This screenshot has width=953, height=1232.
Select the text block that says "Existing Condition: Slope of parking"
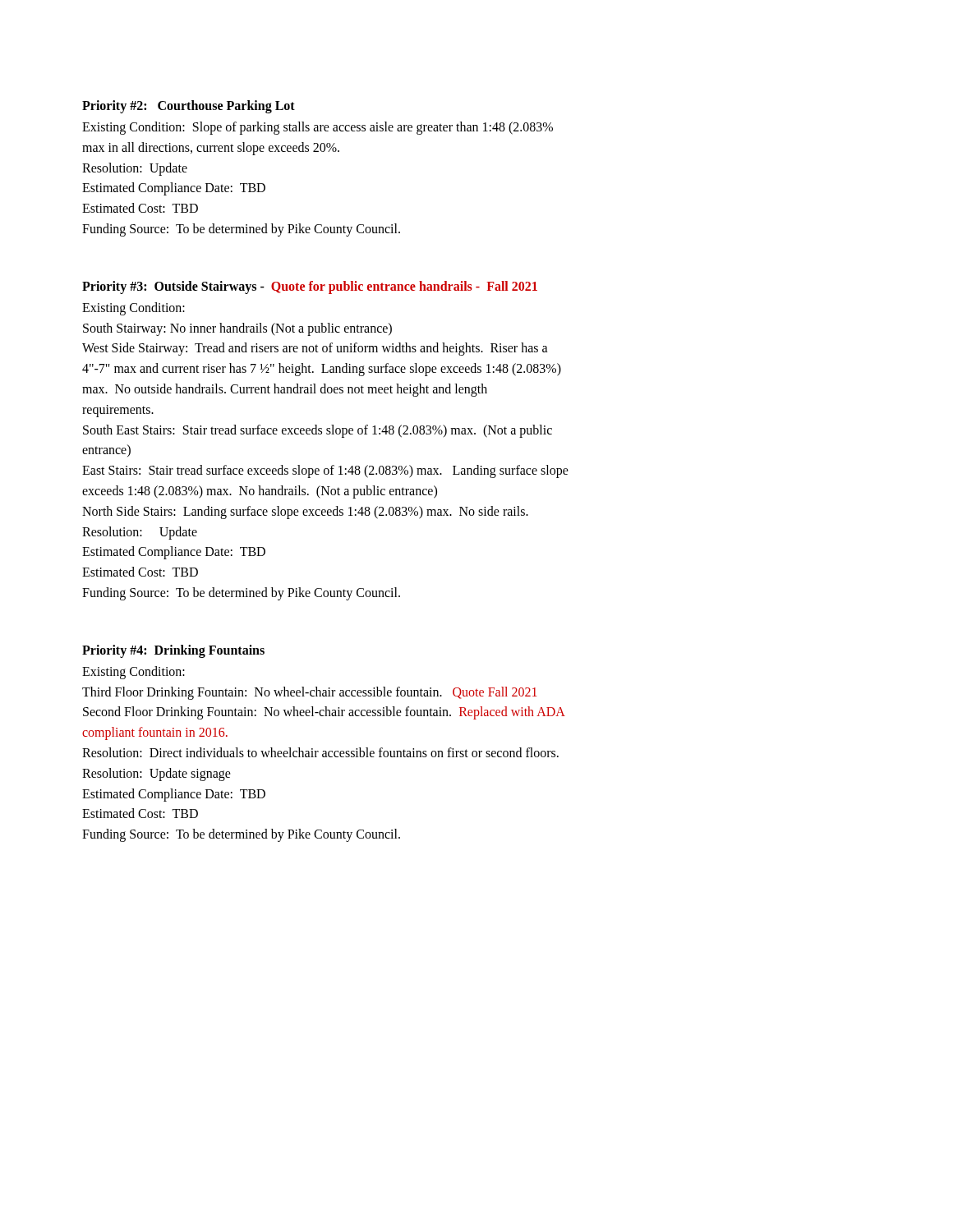318,128
